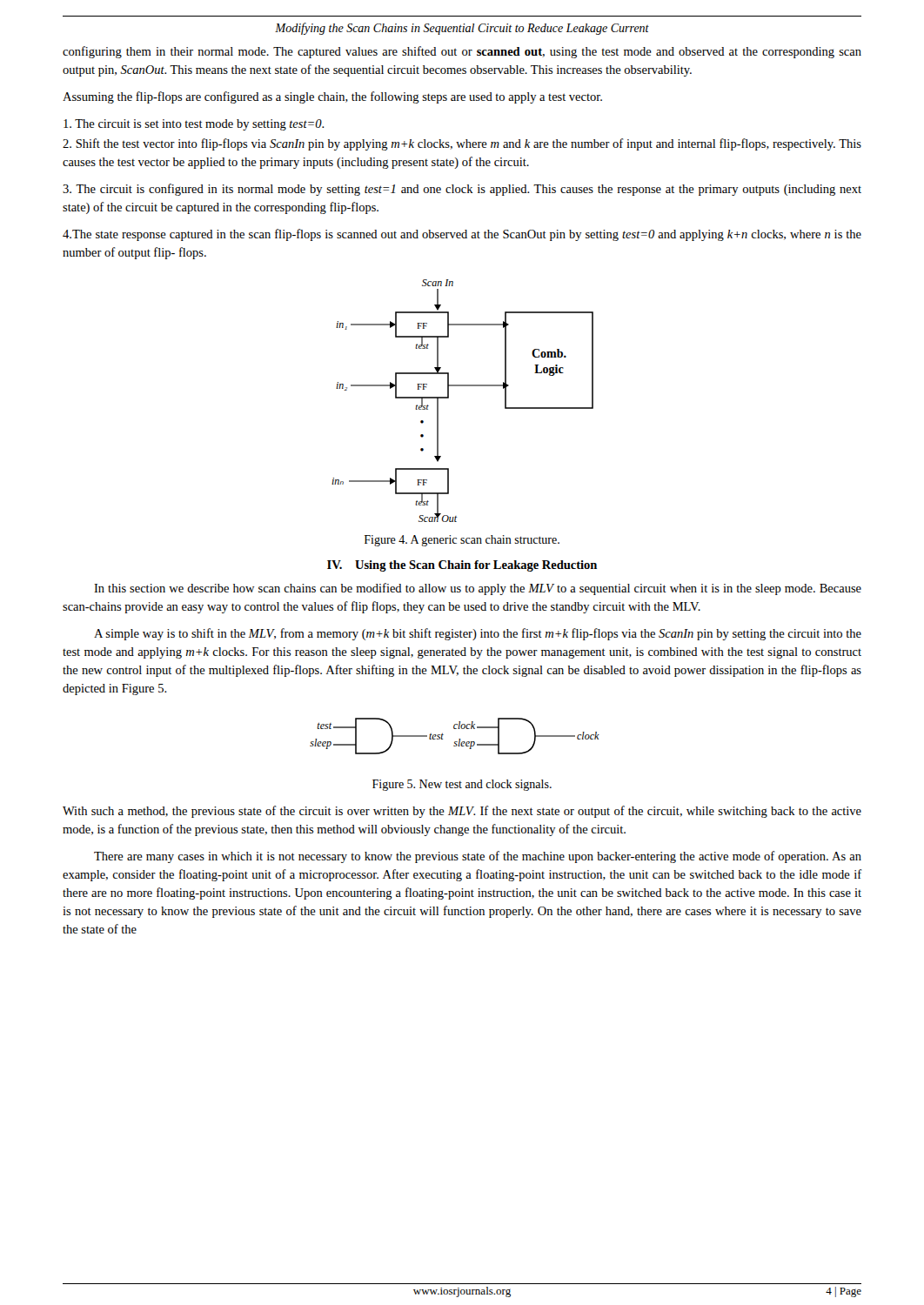Click the caption that begins "Figure 5. New test and"
924x1305 pixels.
(462, 785)
